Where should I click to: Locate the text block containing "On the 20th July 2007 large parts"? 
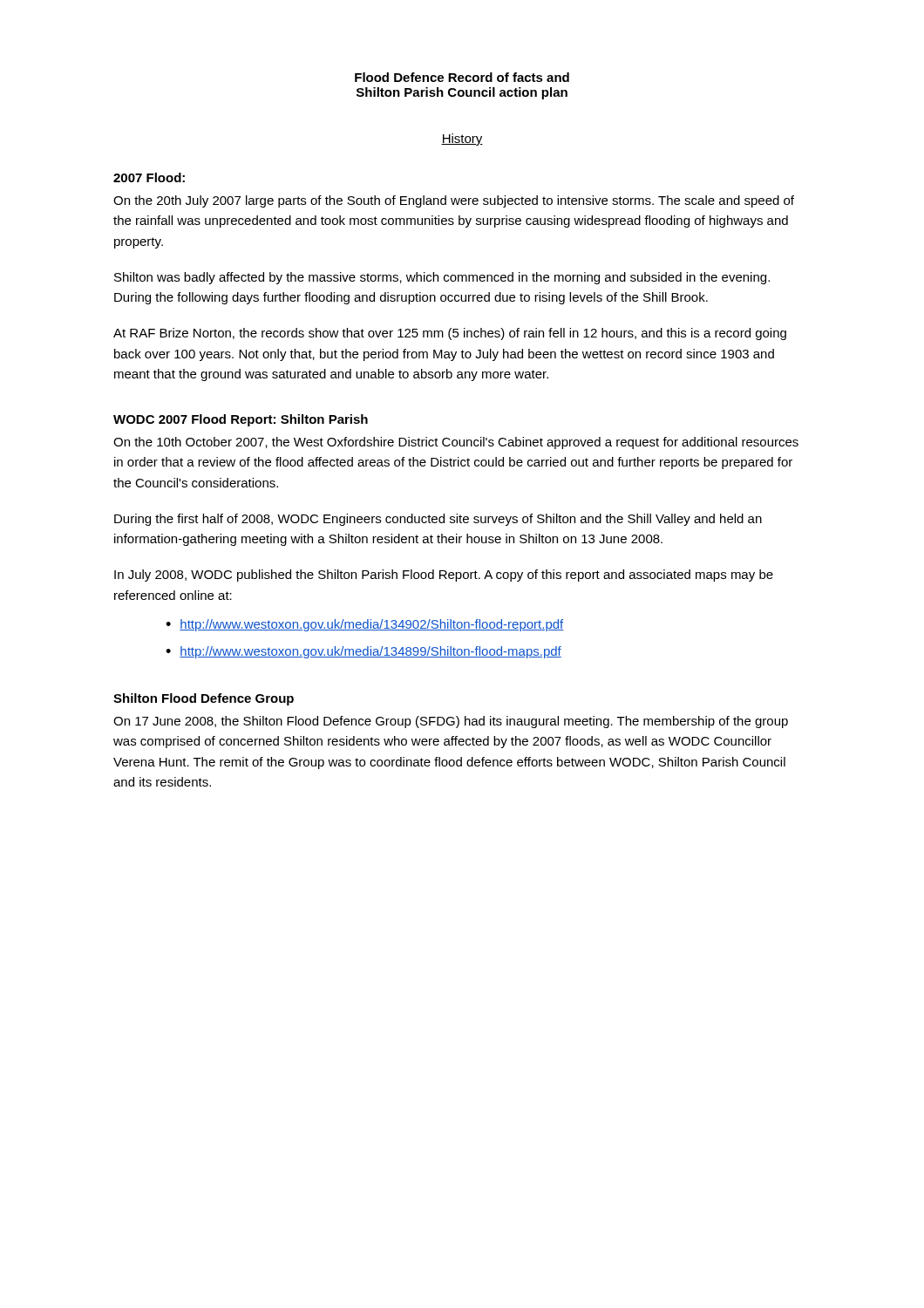[454, 220]
